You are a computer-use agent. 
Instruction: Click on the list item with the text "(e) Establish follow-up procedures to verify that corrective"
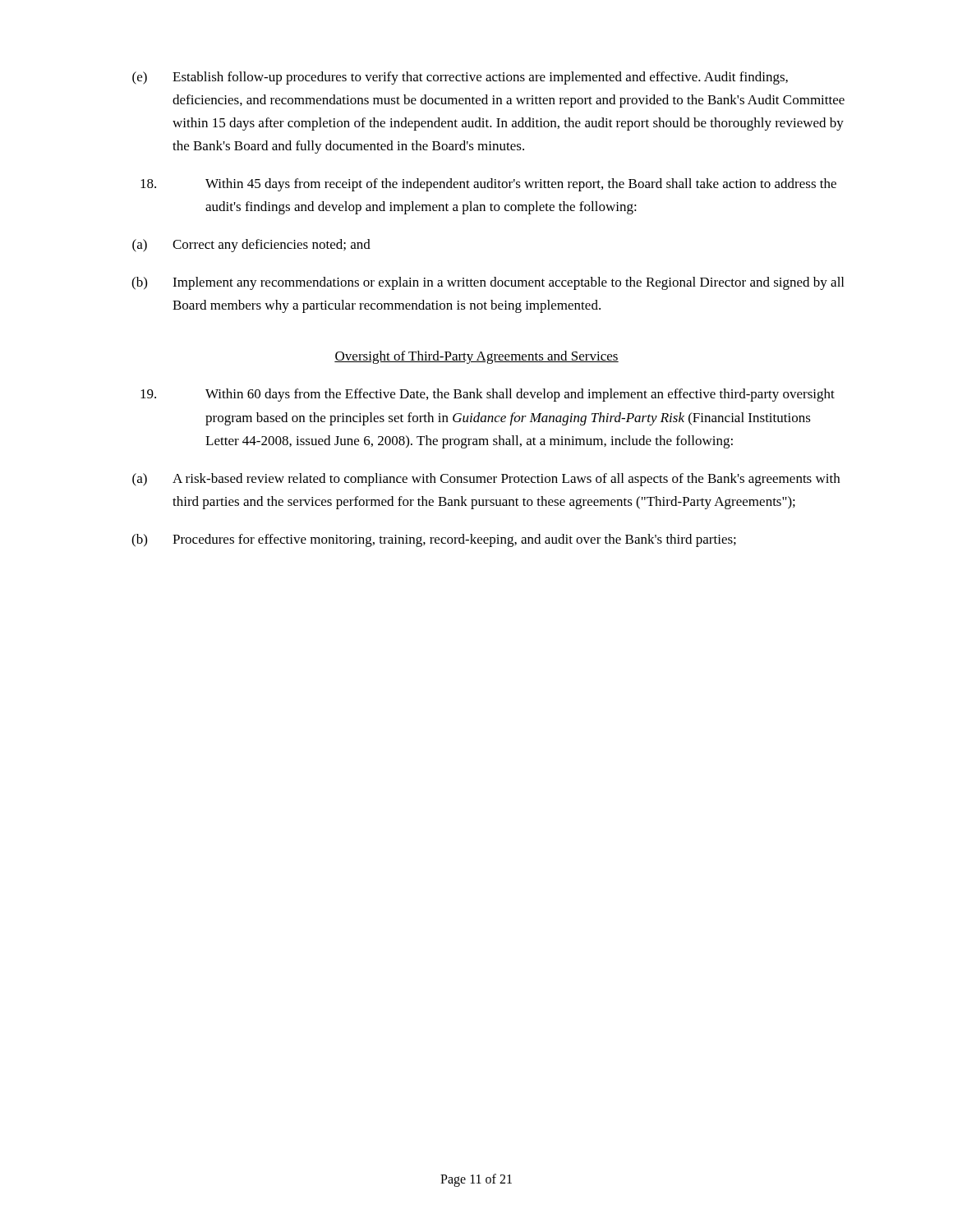coord(476,112)
